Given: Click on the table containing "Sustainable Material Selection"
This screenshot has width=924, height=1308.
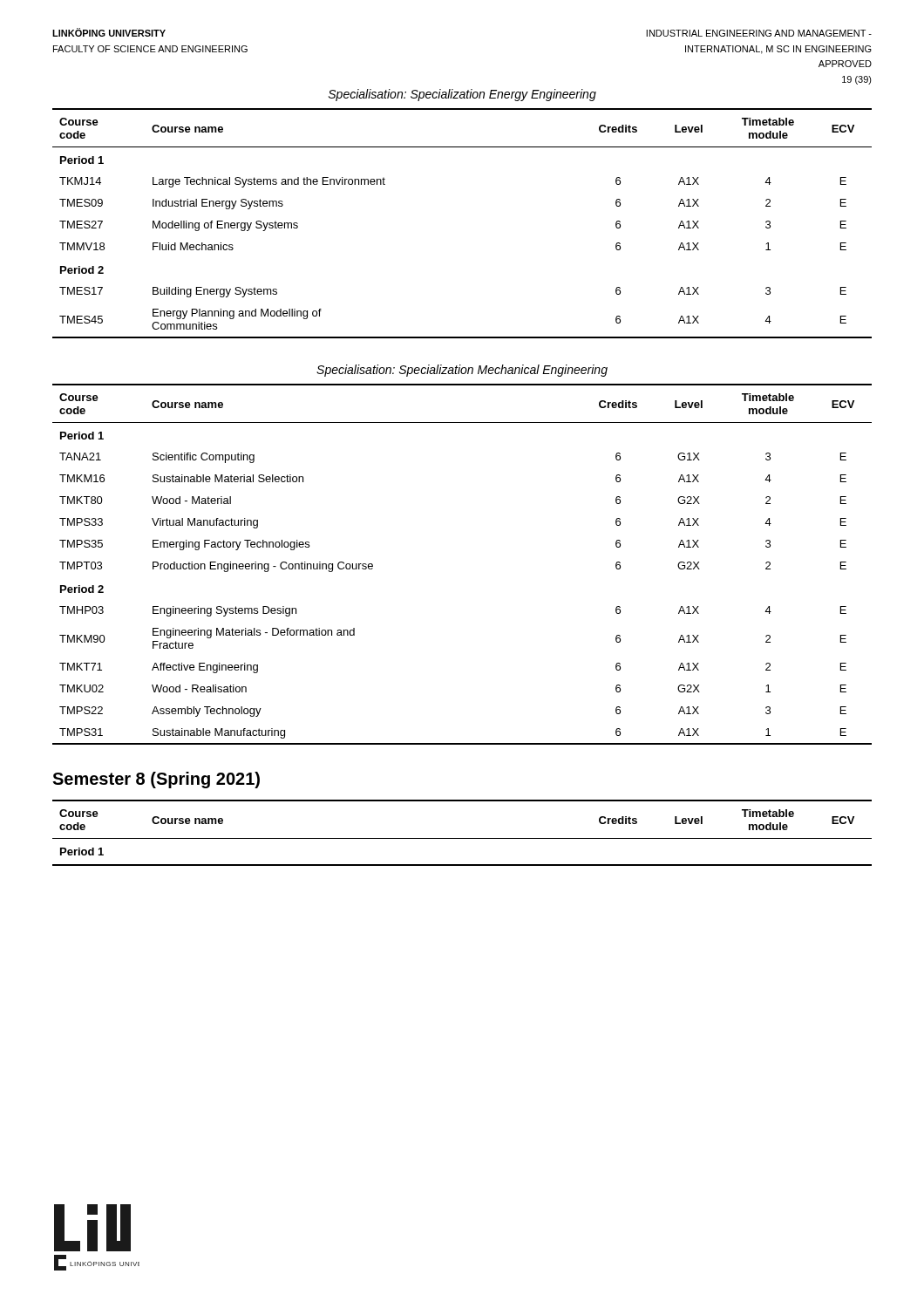Looking at the screenshot, I should [462, 564].
